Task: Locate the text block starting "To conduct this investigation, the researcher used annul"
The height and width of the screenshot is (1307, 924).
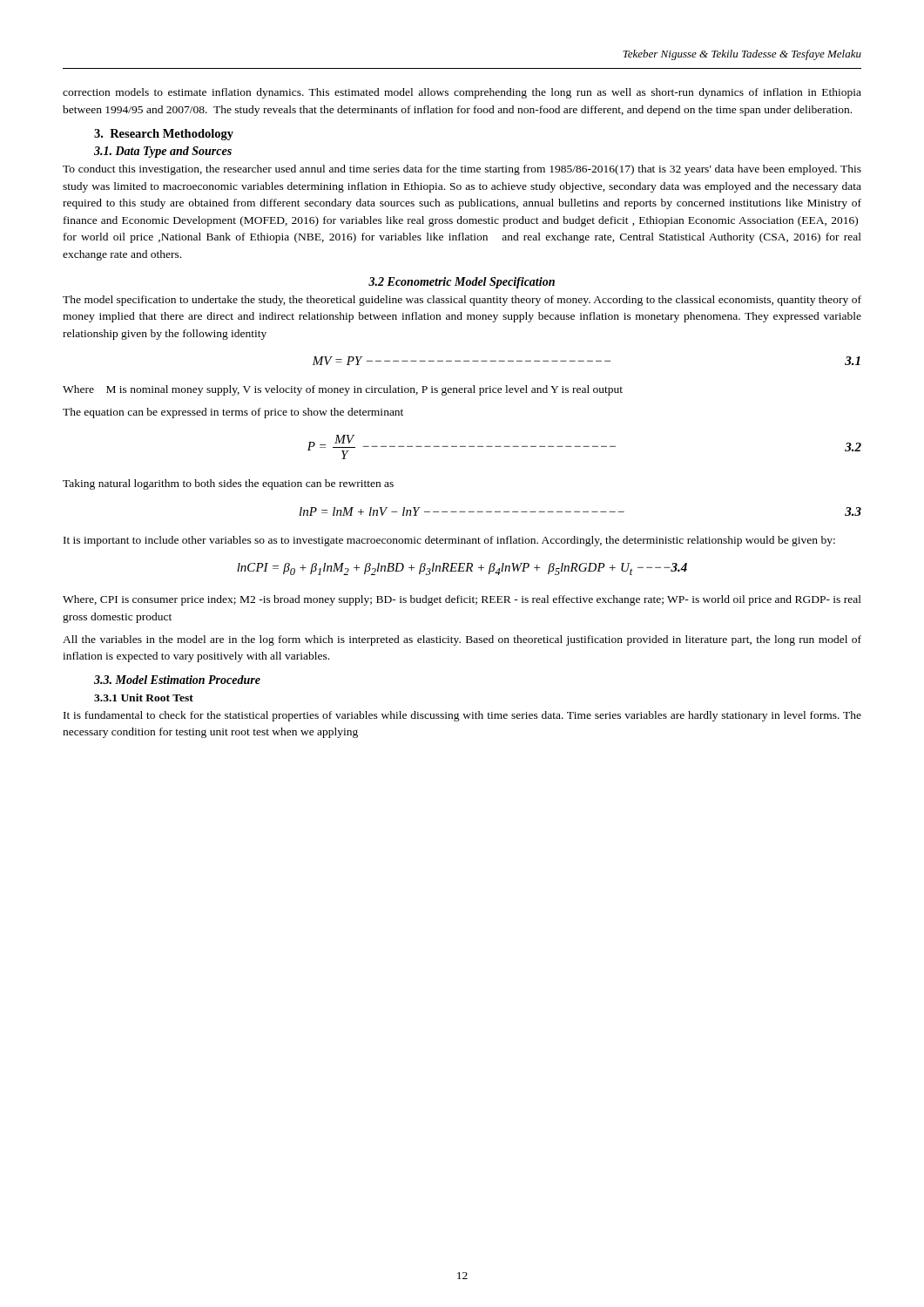Action: click(x=462, y=212)
